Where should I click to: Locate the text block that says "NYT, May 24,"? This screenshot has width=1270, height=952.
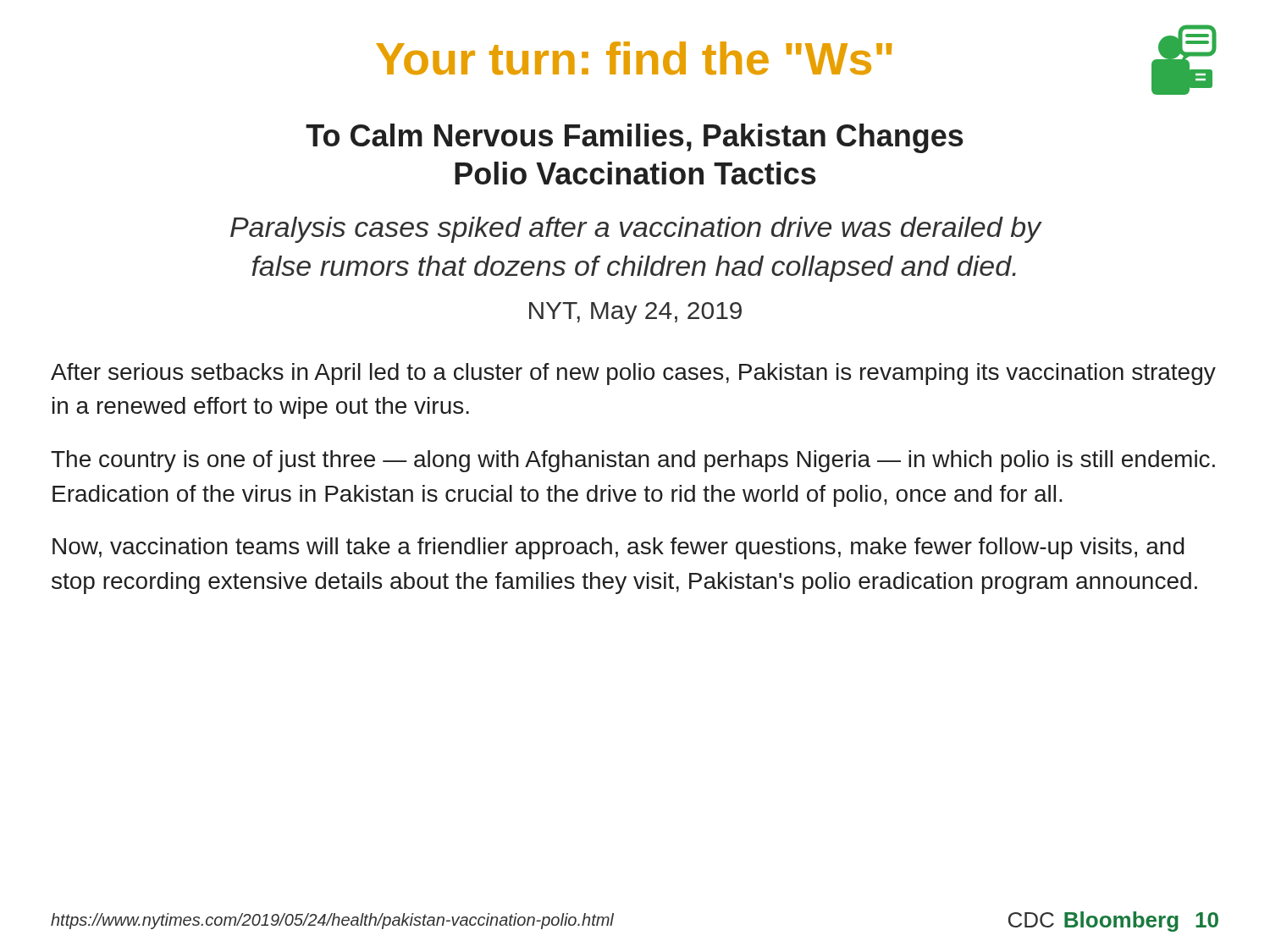tap(635, 310)
